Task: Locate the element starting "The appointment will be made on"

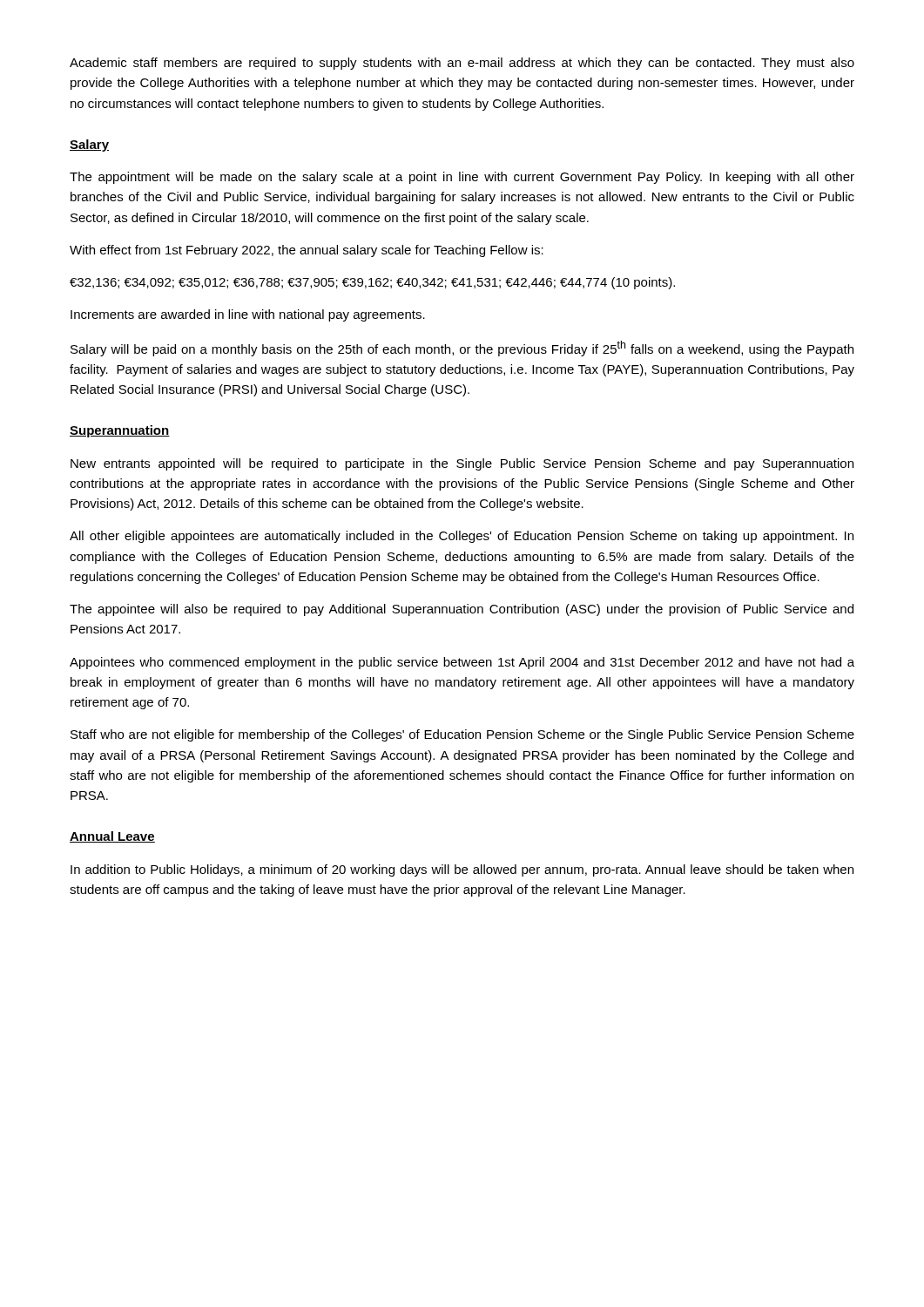Action: 462,197
